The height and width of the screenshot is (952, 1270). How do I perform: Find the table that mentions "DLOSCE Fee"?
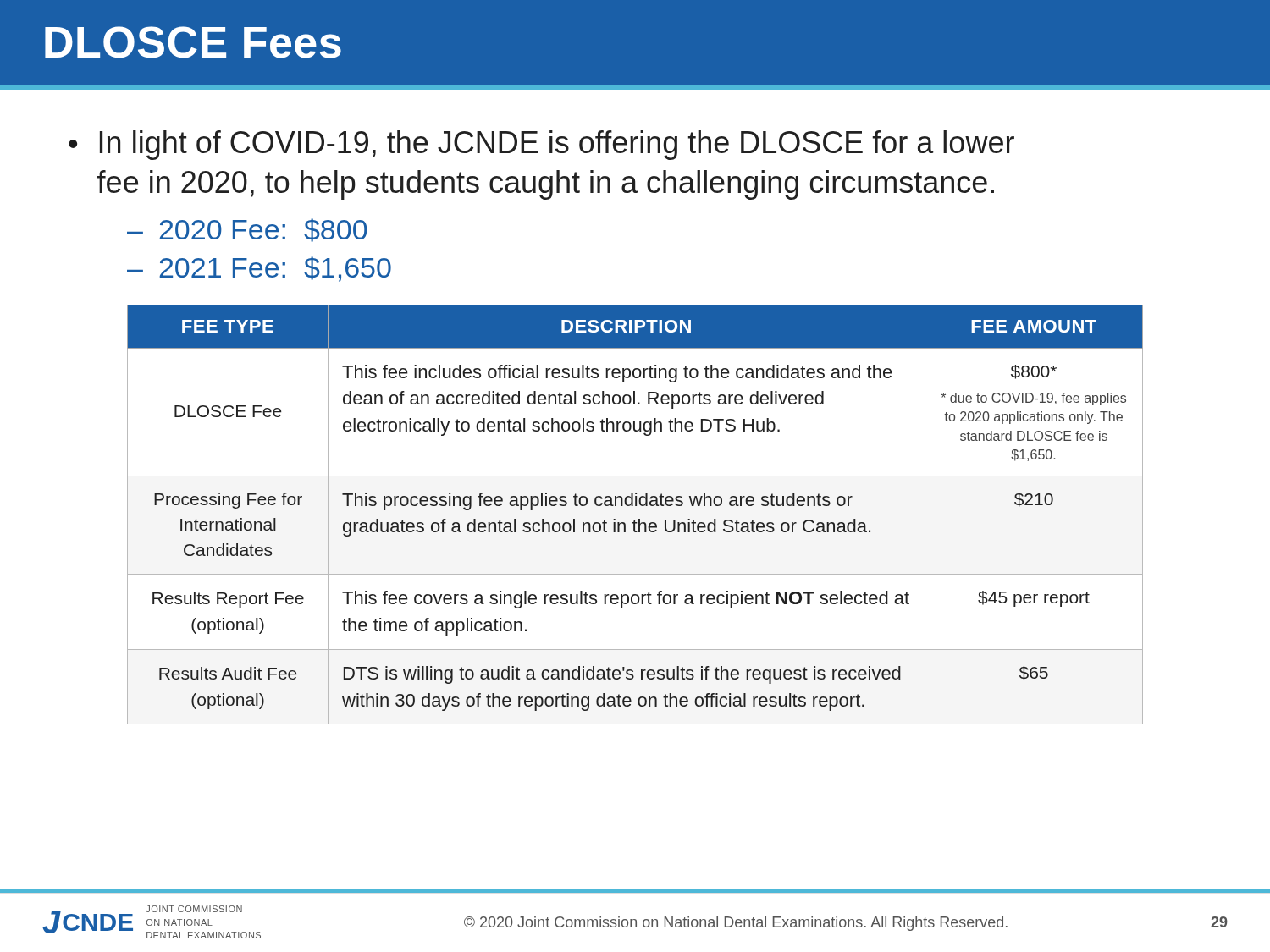(665, 515)
